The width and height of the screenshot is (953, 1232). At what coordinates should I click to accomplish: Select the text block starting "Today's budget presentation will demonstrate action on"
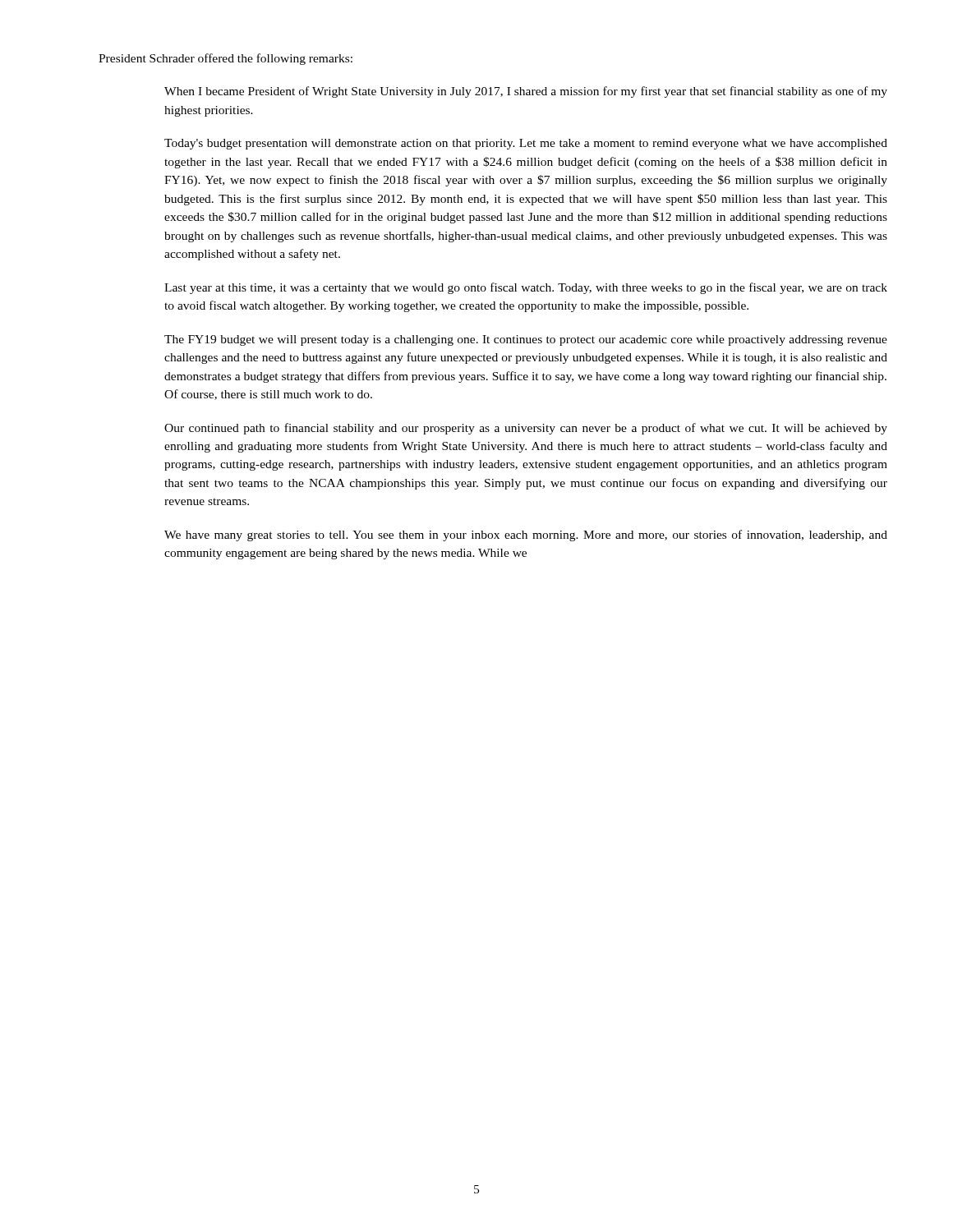(526, 198)
